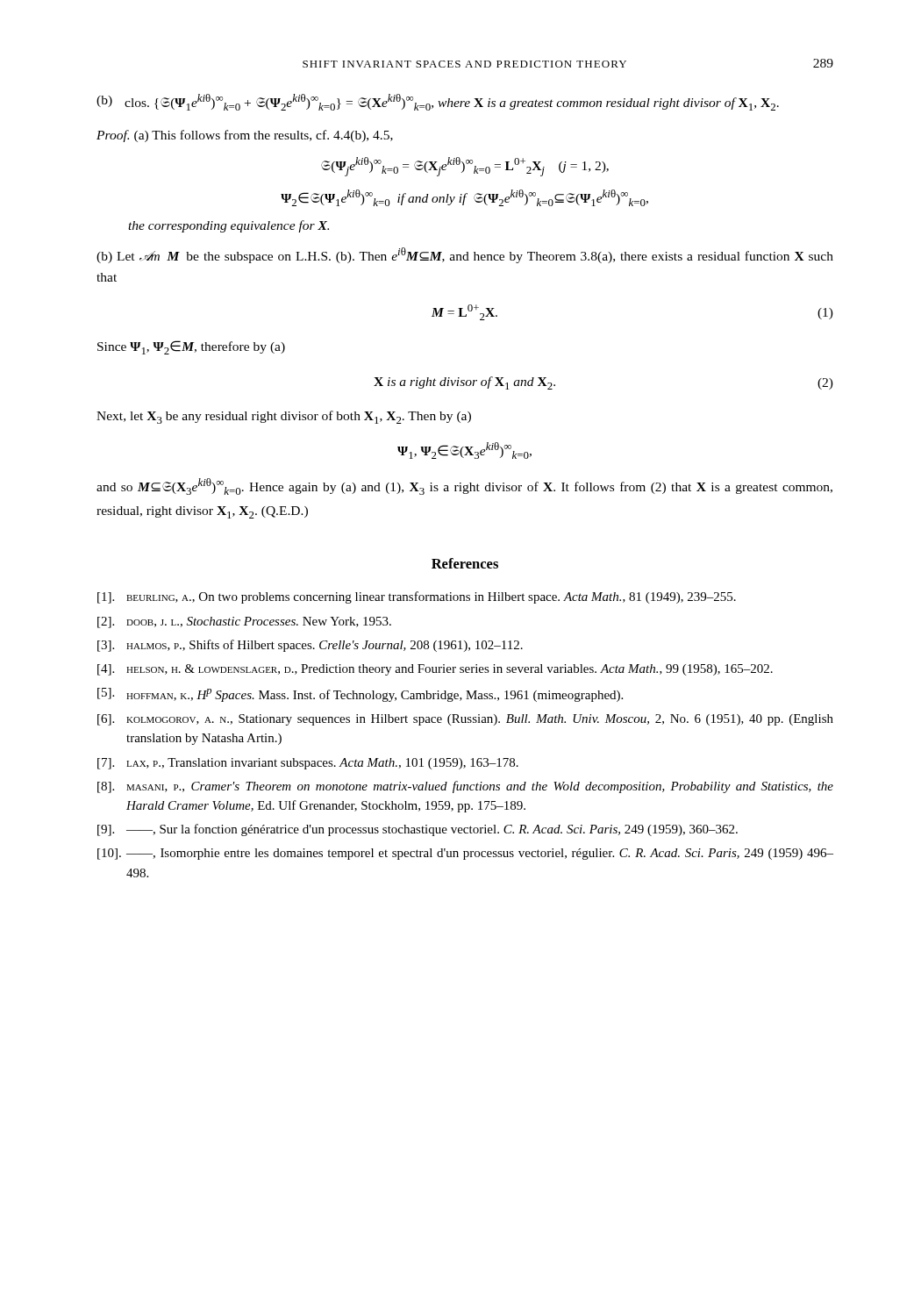Find "Ψ2∈𝔖(Ψ1ekiθ)∞k=0 if and only if 𝔖(Ψ2ekiθ)∞k=0⊆𝔖(Ψ1ekiθ)∞k=0," on this page
The height and width of the screenshot is (1316, 921).
[465, 198]
